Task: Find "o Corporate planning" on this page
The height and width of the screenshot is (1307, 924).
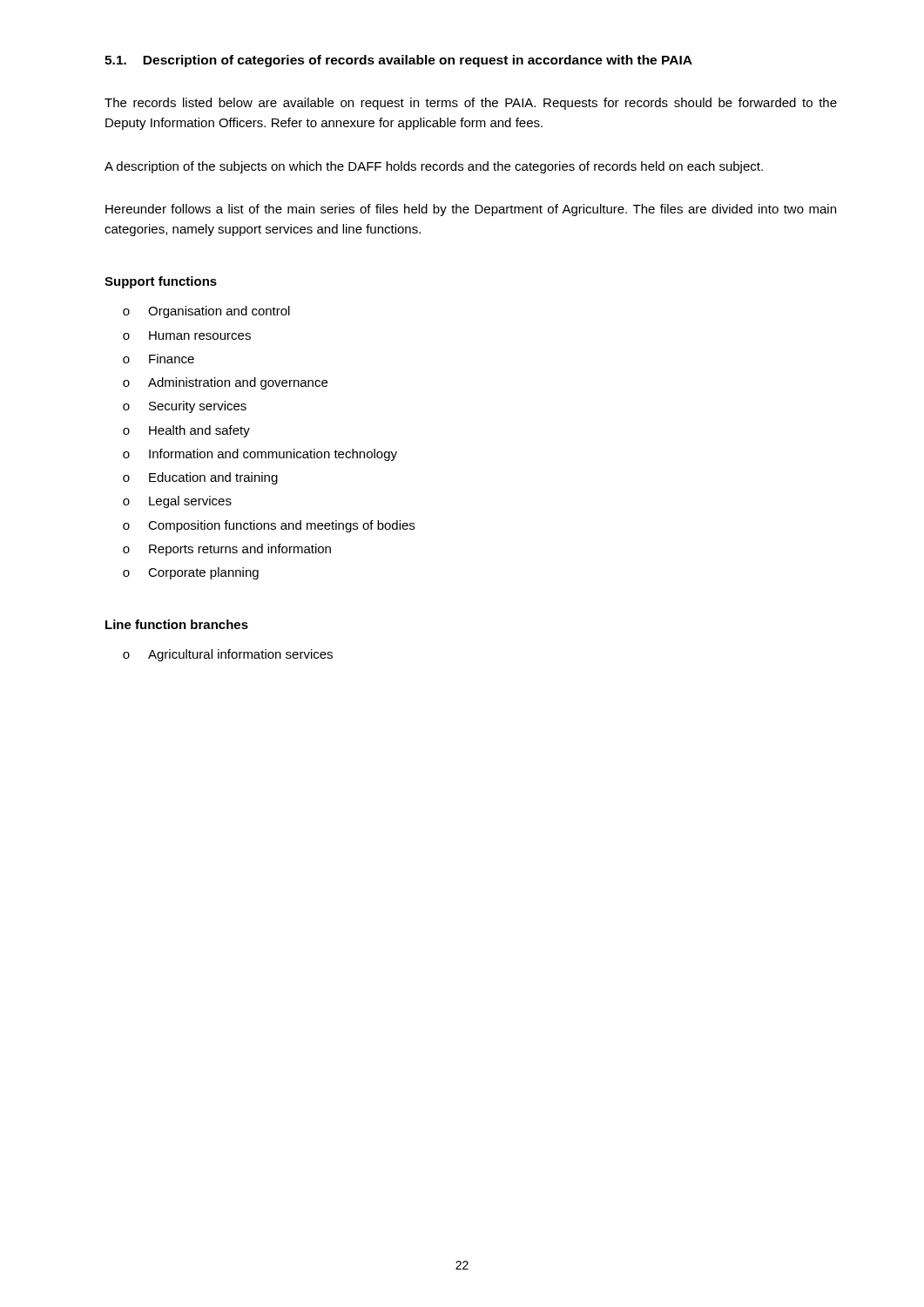Action: [191, 573]
